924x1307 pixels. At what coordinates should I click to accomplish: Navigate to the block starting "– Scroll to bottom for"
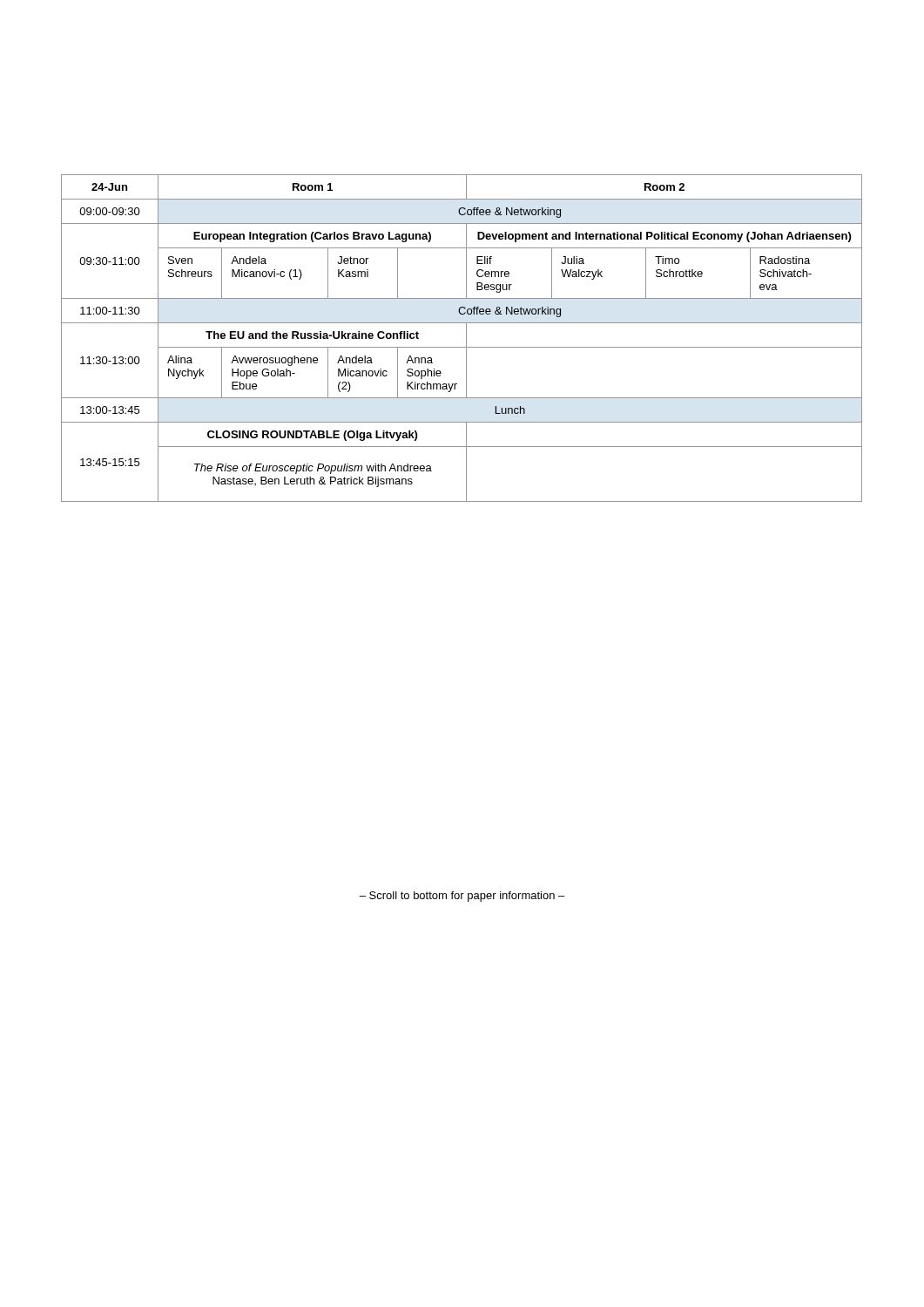click(462, 895)
